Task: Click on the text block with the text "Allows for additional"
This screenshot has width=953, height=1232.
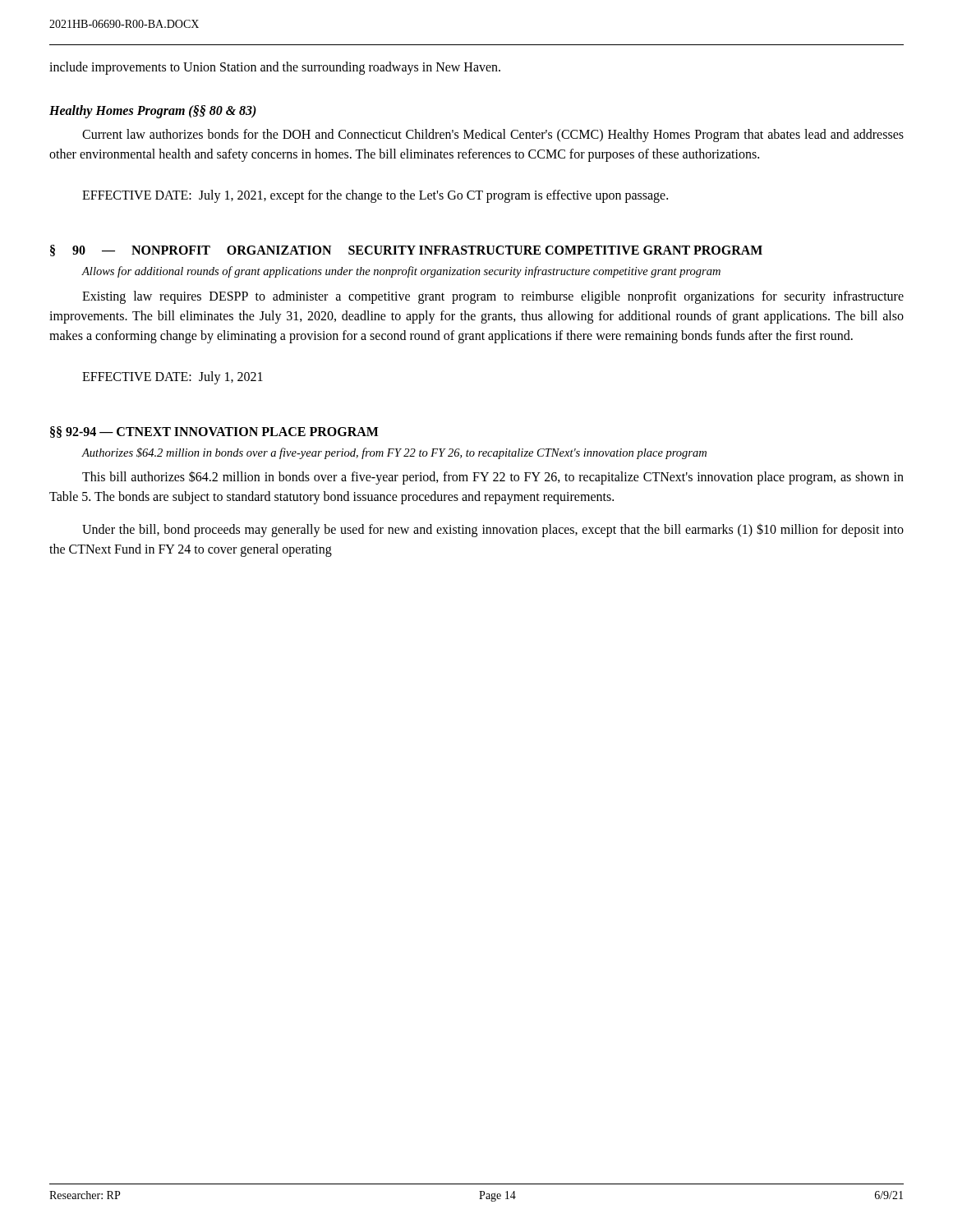Action: click(x=402, y=271)
